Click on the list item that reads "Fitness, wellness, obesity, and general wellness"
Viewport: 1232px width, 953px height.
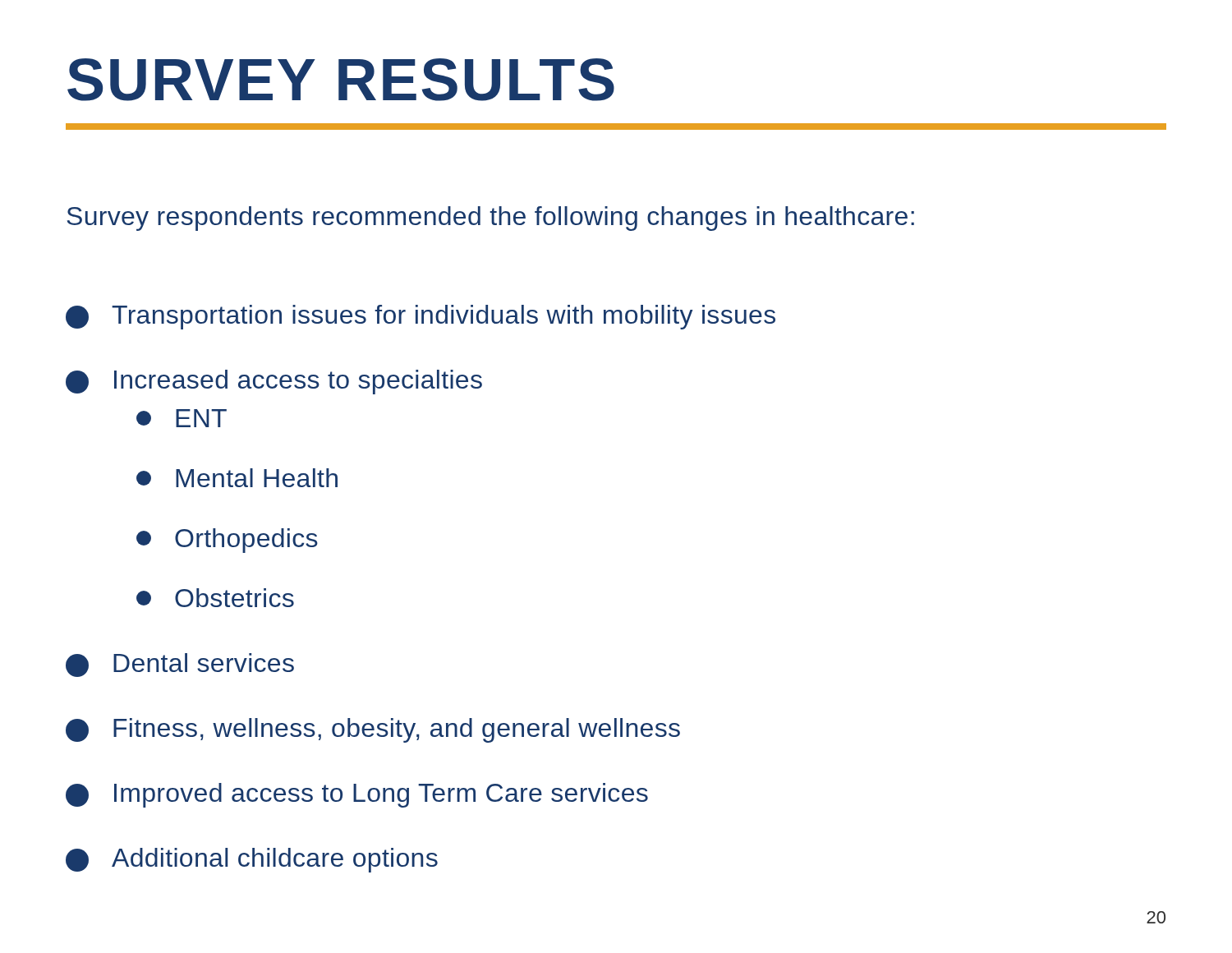click(373, 728)
